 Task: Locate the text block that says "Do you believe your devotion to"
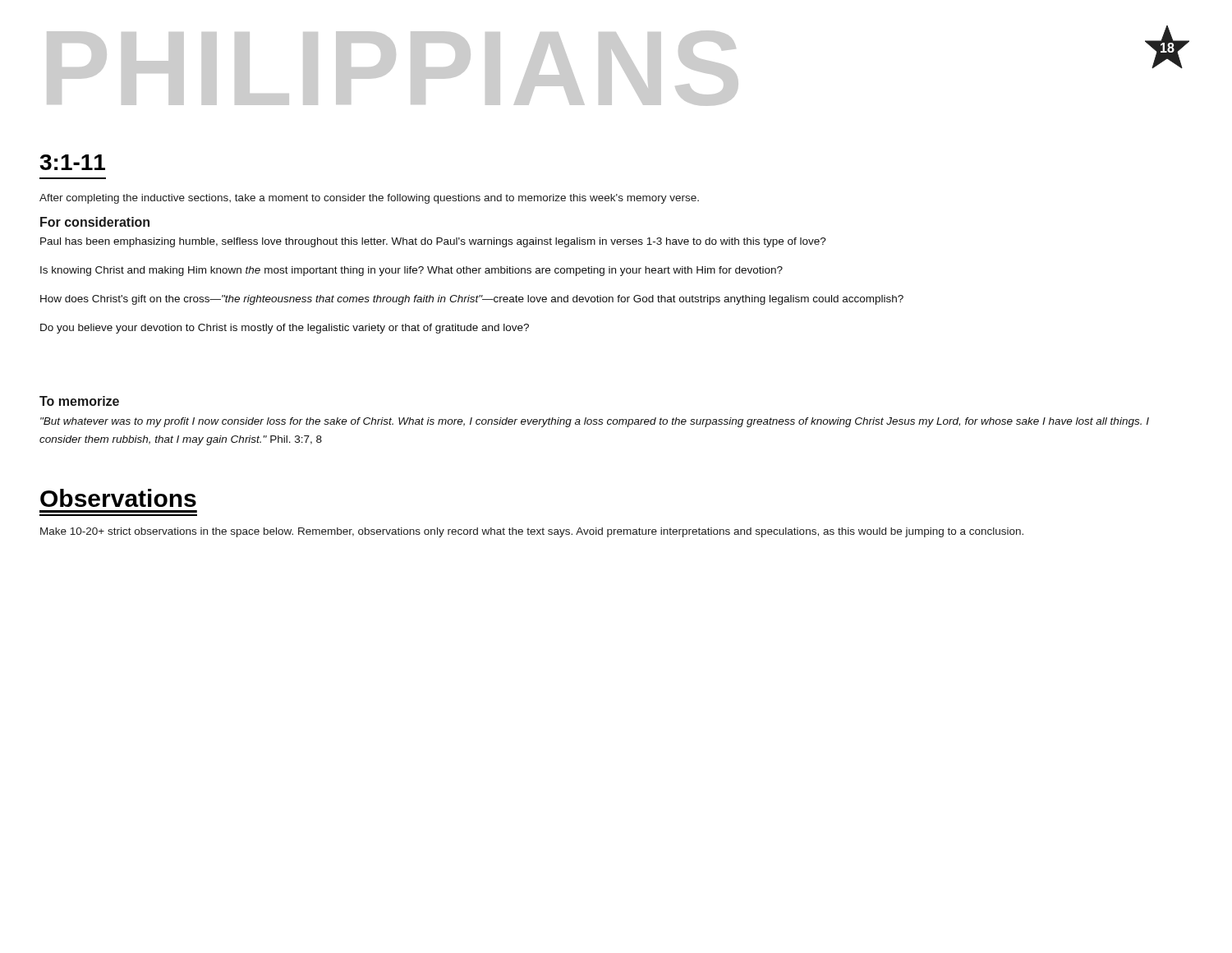click(284, 327)
